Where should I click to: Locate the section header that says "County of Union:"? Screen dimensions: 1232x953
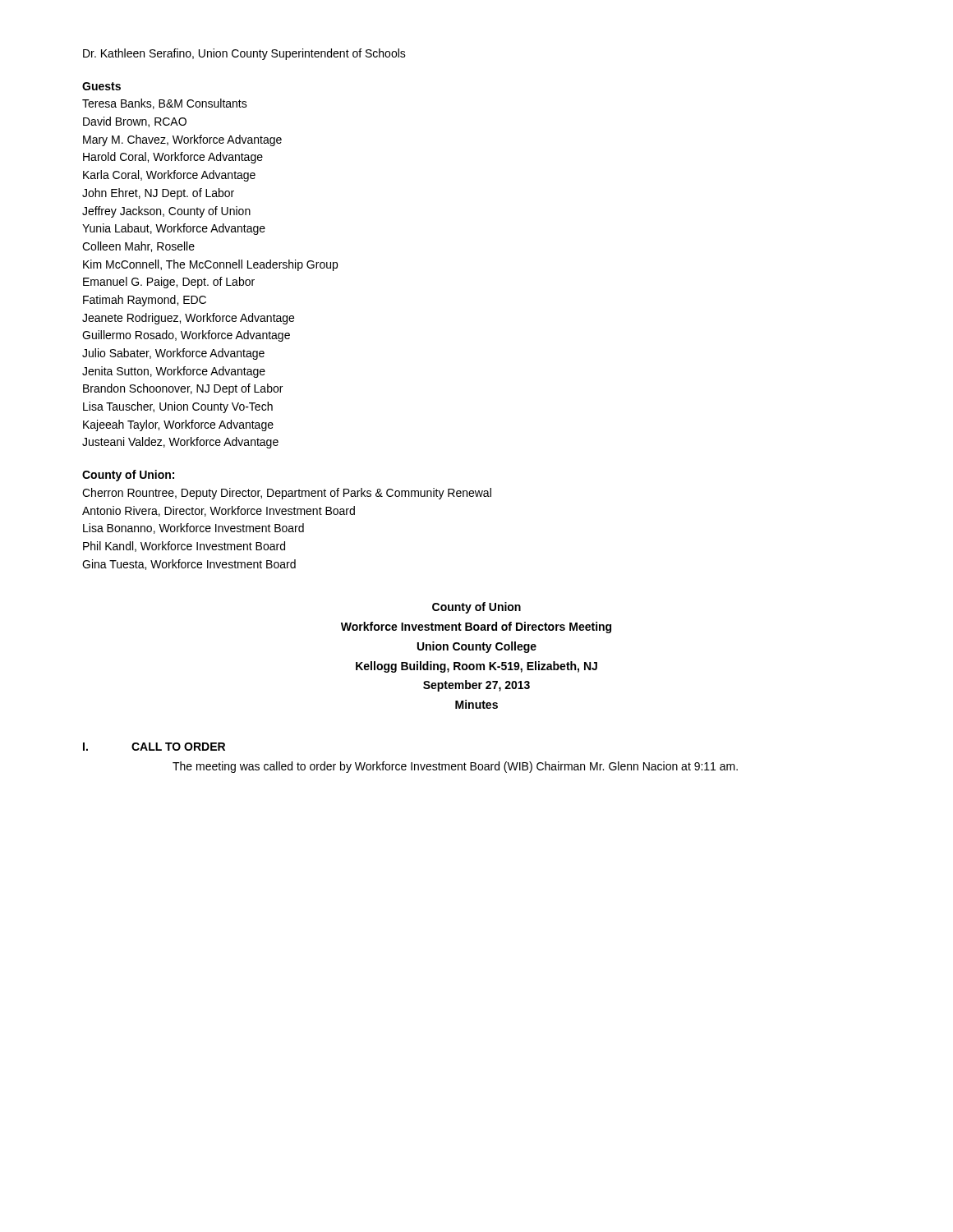pos(128,476)
